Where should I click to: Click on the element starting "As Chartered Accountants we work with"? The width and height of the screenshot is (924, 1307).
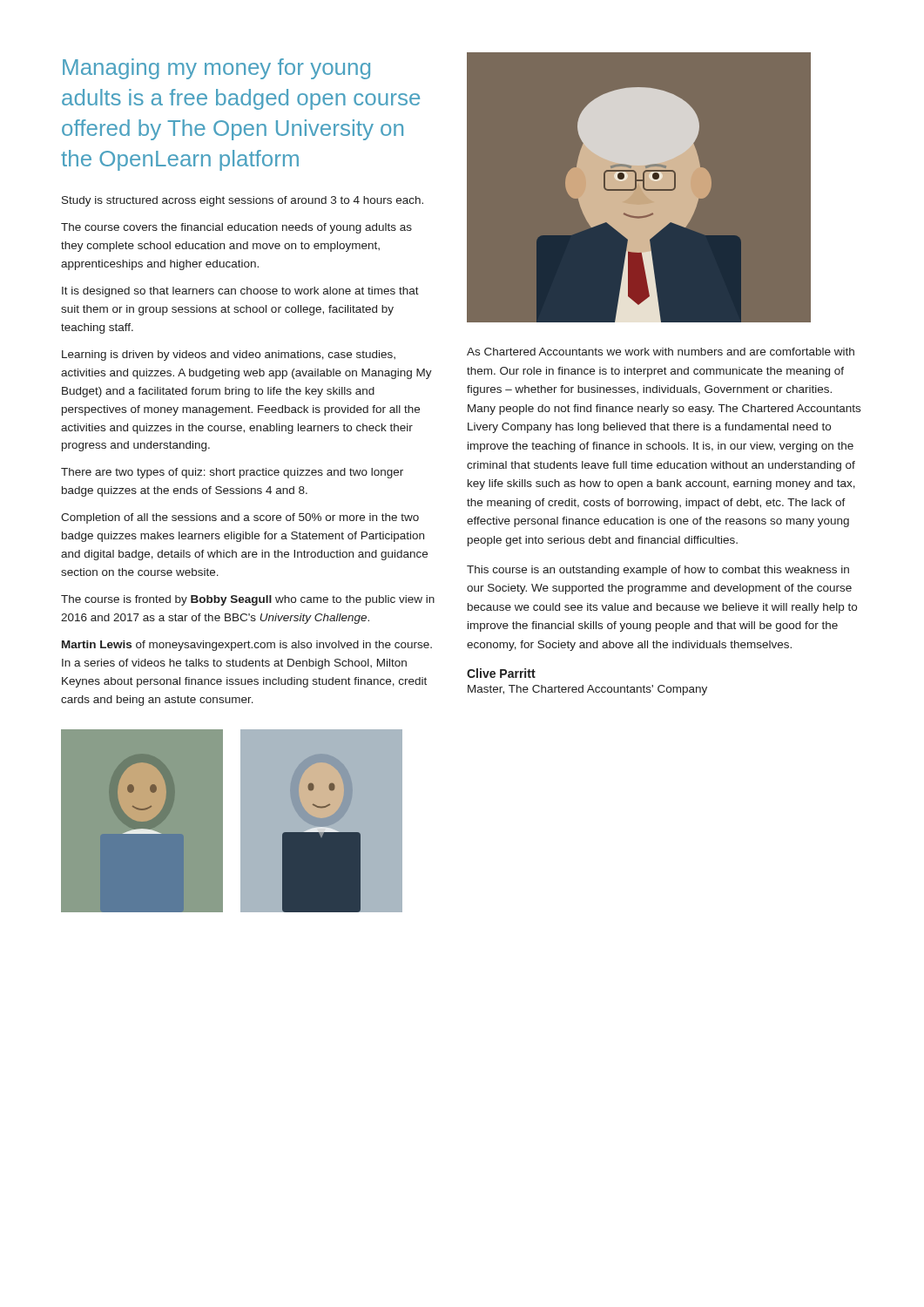pos(664,446)
